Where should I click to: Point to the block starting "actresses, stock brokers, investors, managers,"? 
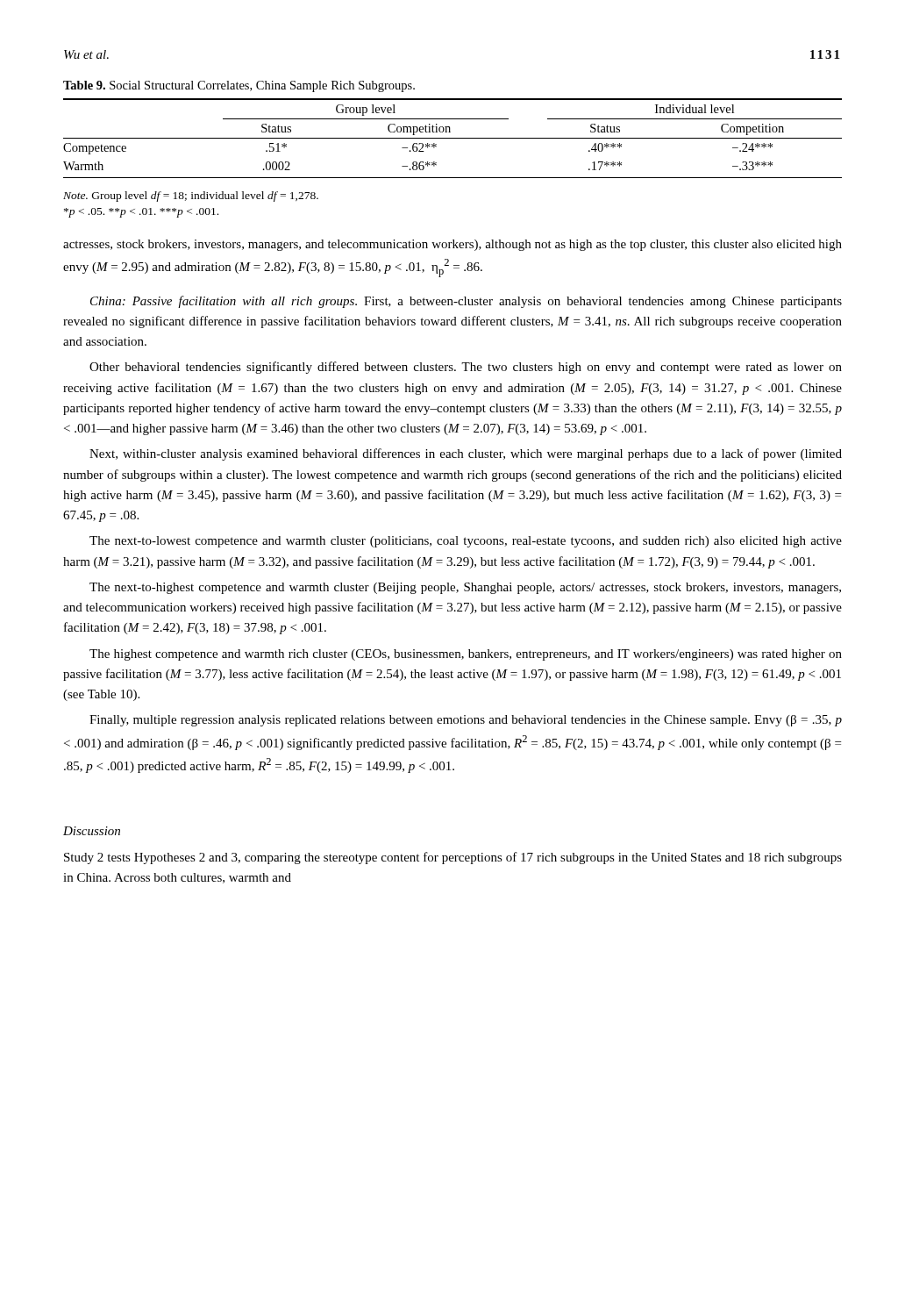click(452, 257)
